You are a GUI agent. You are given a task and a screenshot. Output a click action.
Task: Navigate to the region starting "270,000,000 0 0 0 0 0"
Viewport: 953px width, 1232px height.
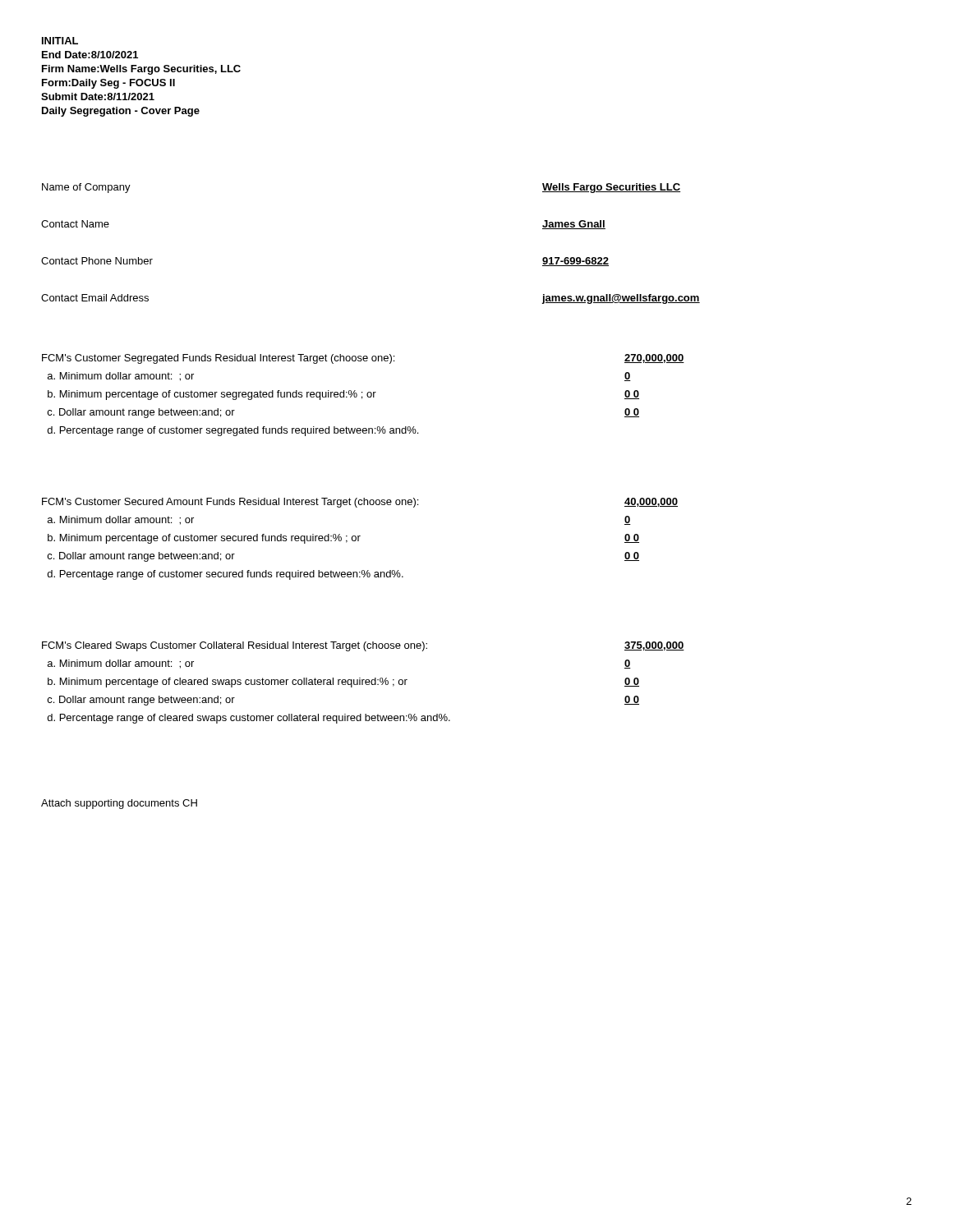pyautogui.click(x=654, y=359)
